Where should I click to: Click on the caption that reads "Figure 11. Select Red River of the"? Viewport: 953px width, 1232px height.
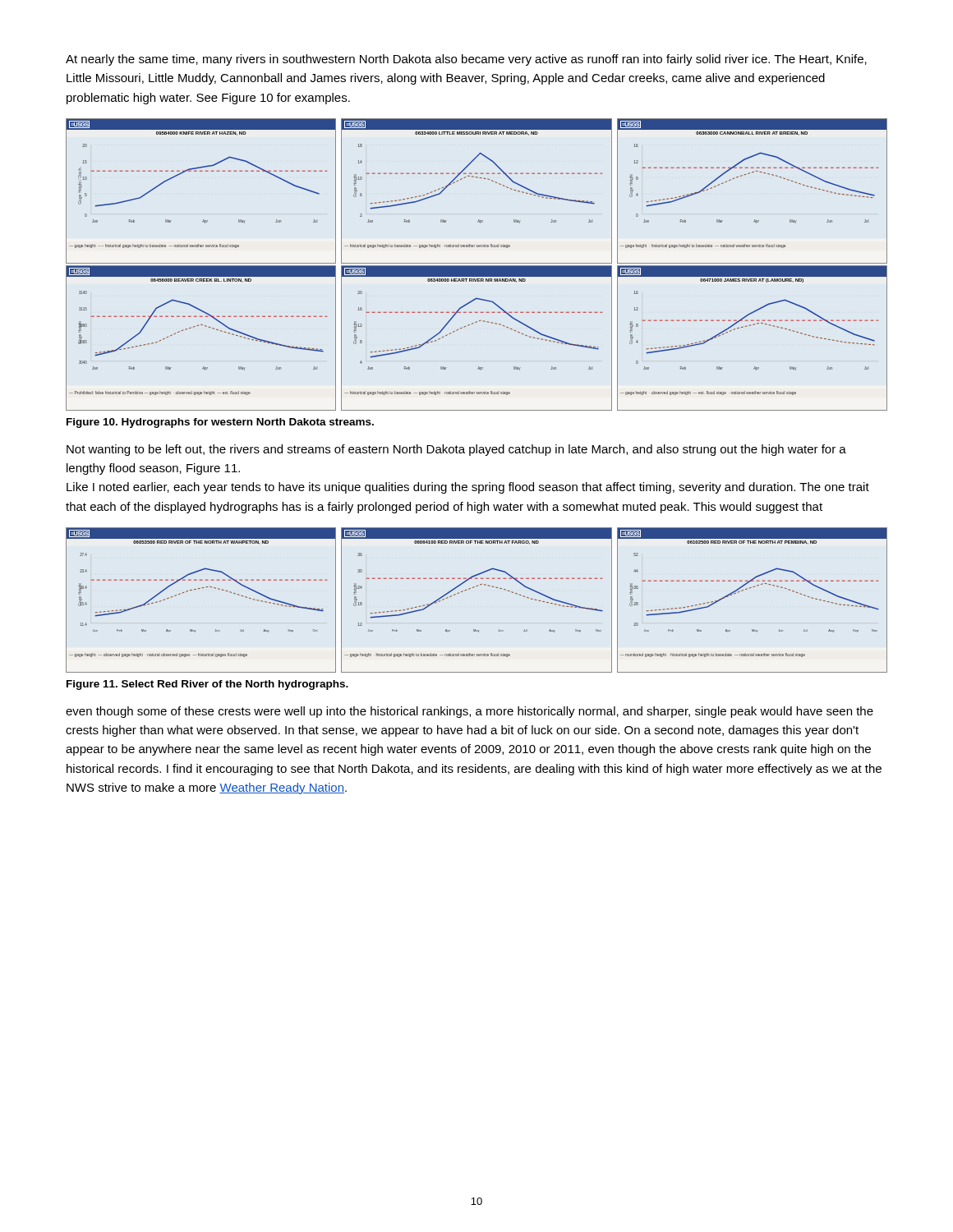207,684
